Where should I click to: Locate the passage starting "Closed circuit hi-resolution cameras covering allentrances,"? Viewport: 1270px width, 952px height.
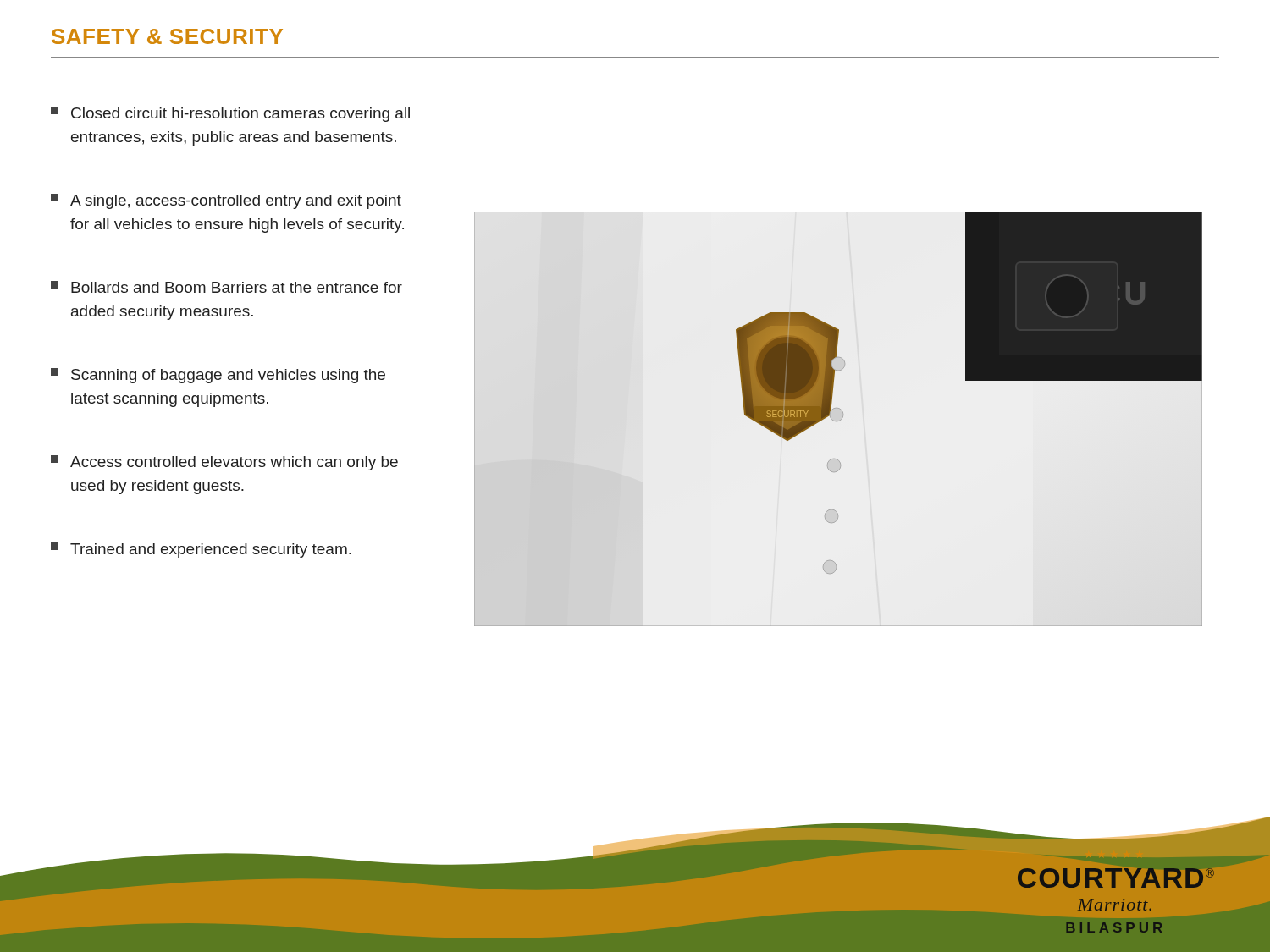tap(231, 125)
